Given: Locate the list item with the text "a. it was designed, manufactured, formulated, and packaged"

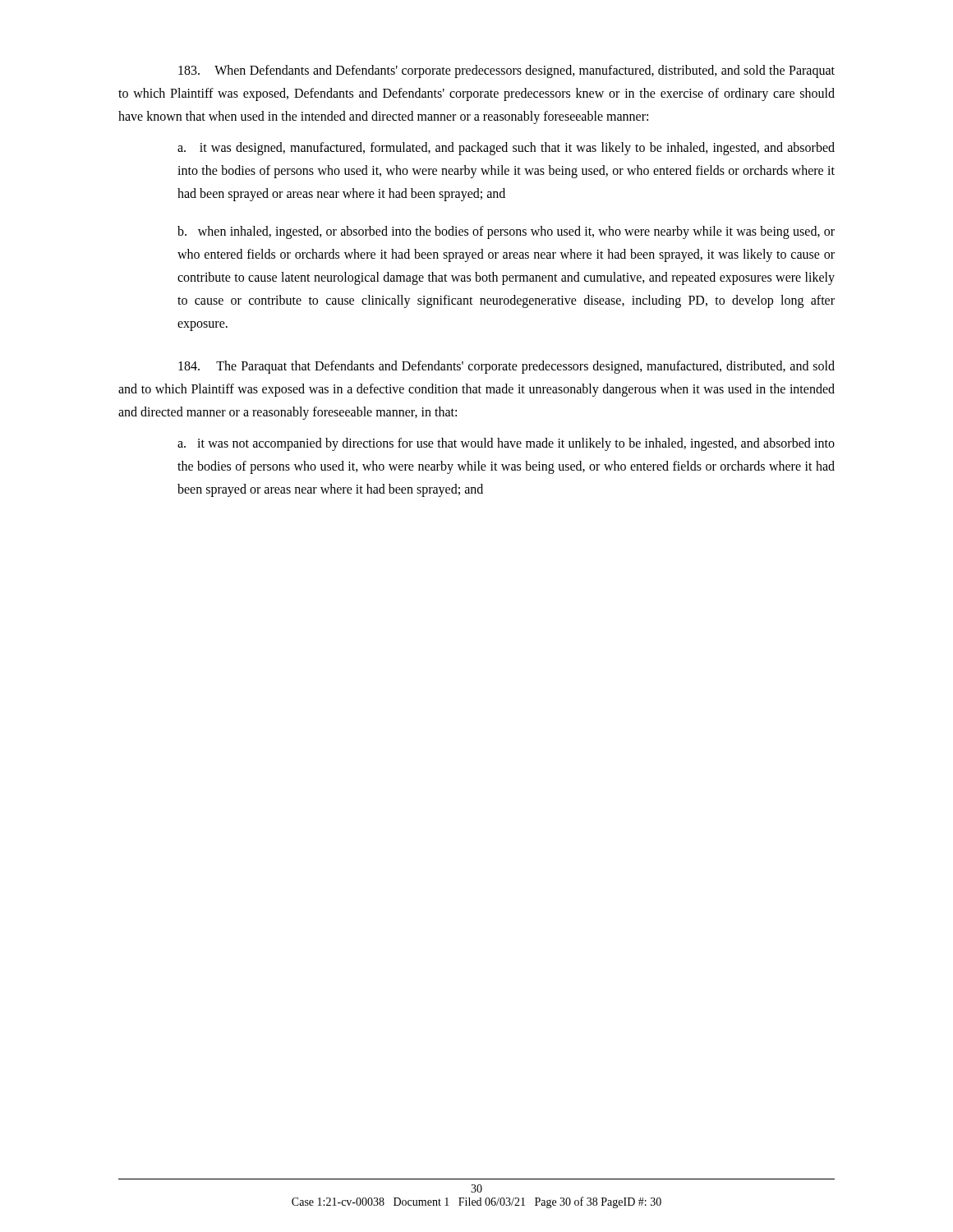Looking at the screenshot, I should click(506, 170).
